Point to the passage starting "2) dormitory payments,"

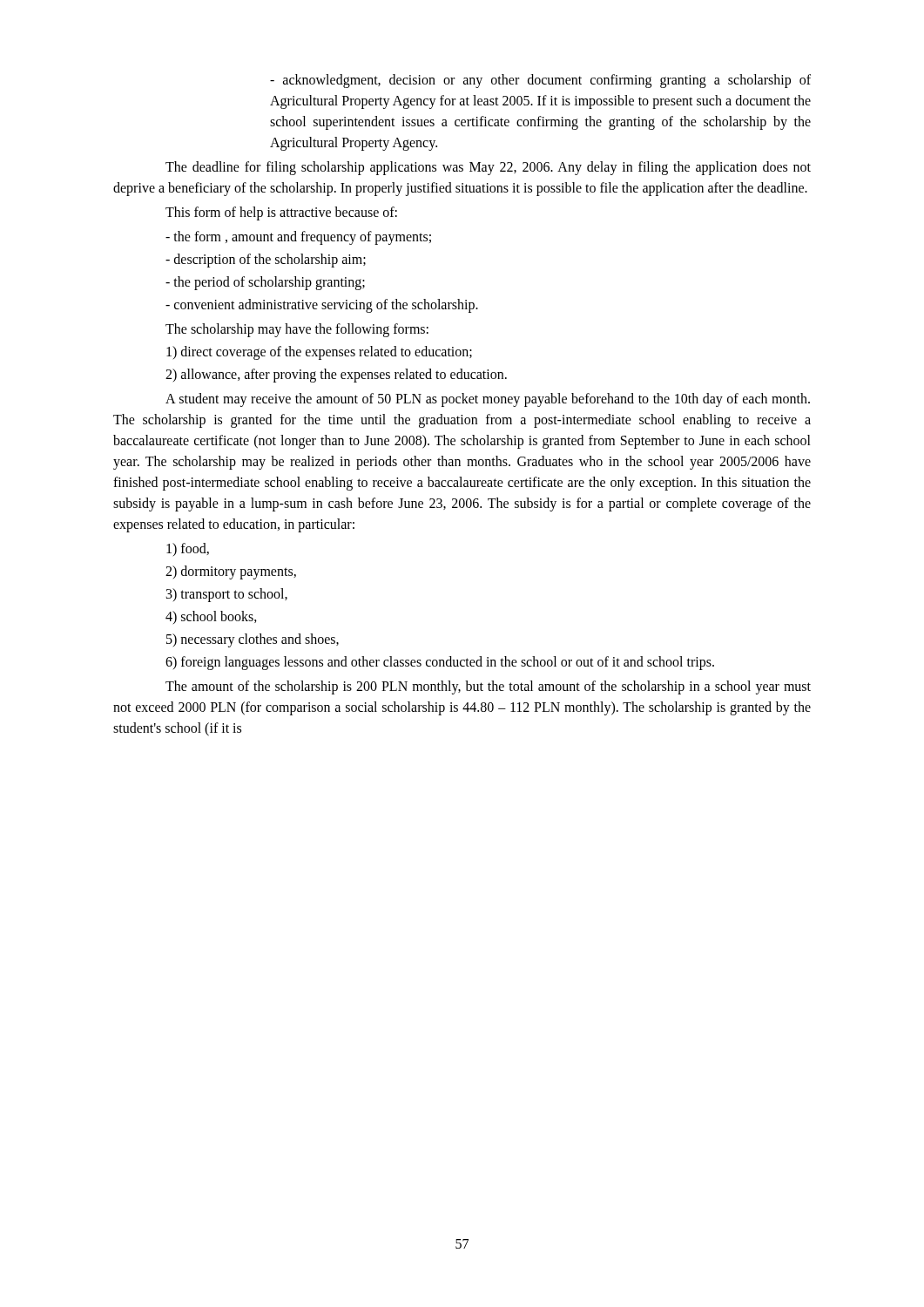tap(231, 572)
